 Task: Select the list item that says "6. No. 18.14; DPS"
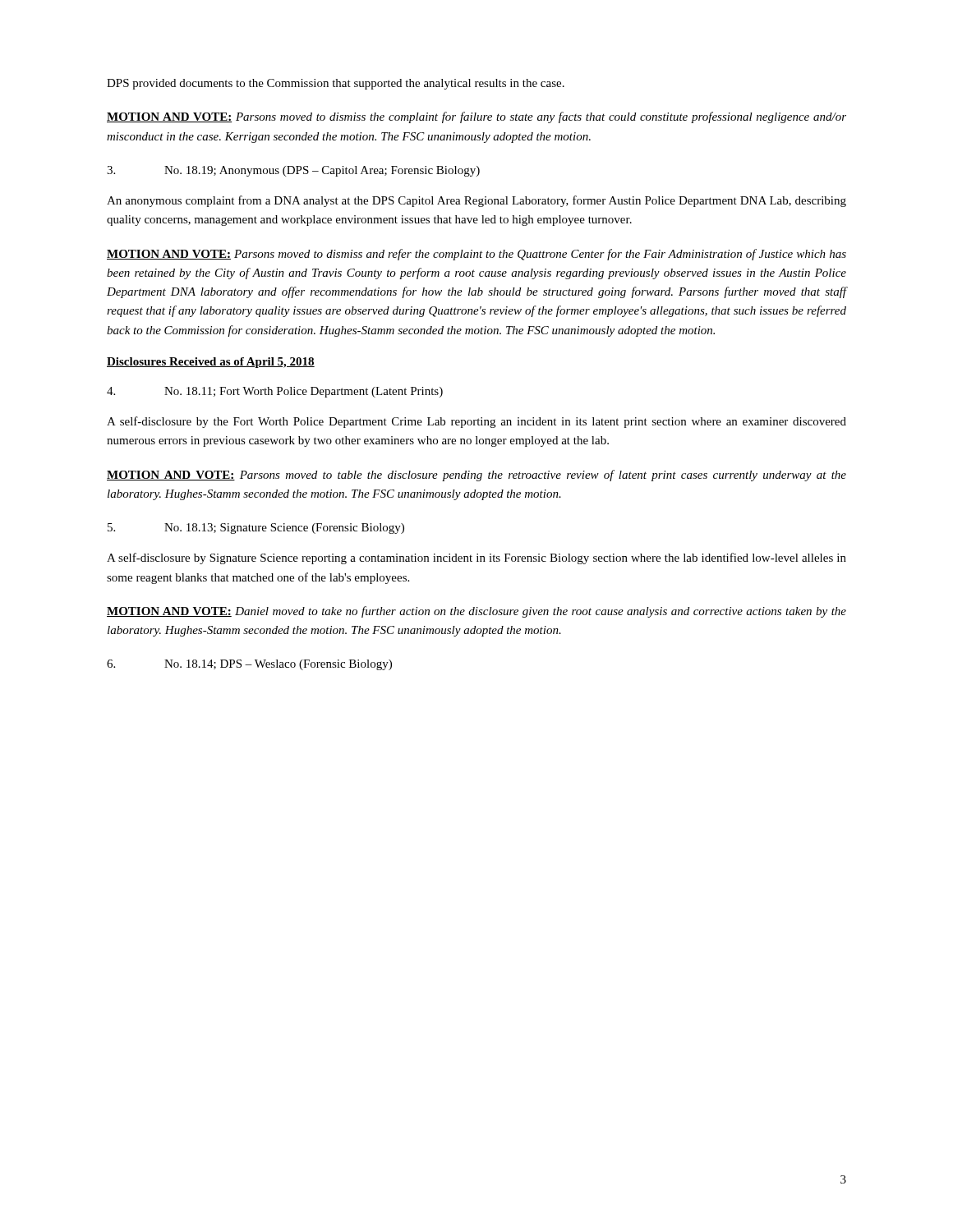249,665
